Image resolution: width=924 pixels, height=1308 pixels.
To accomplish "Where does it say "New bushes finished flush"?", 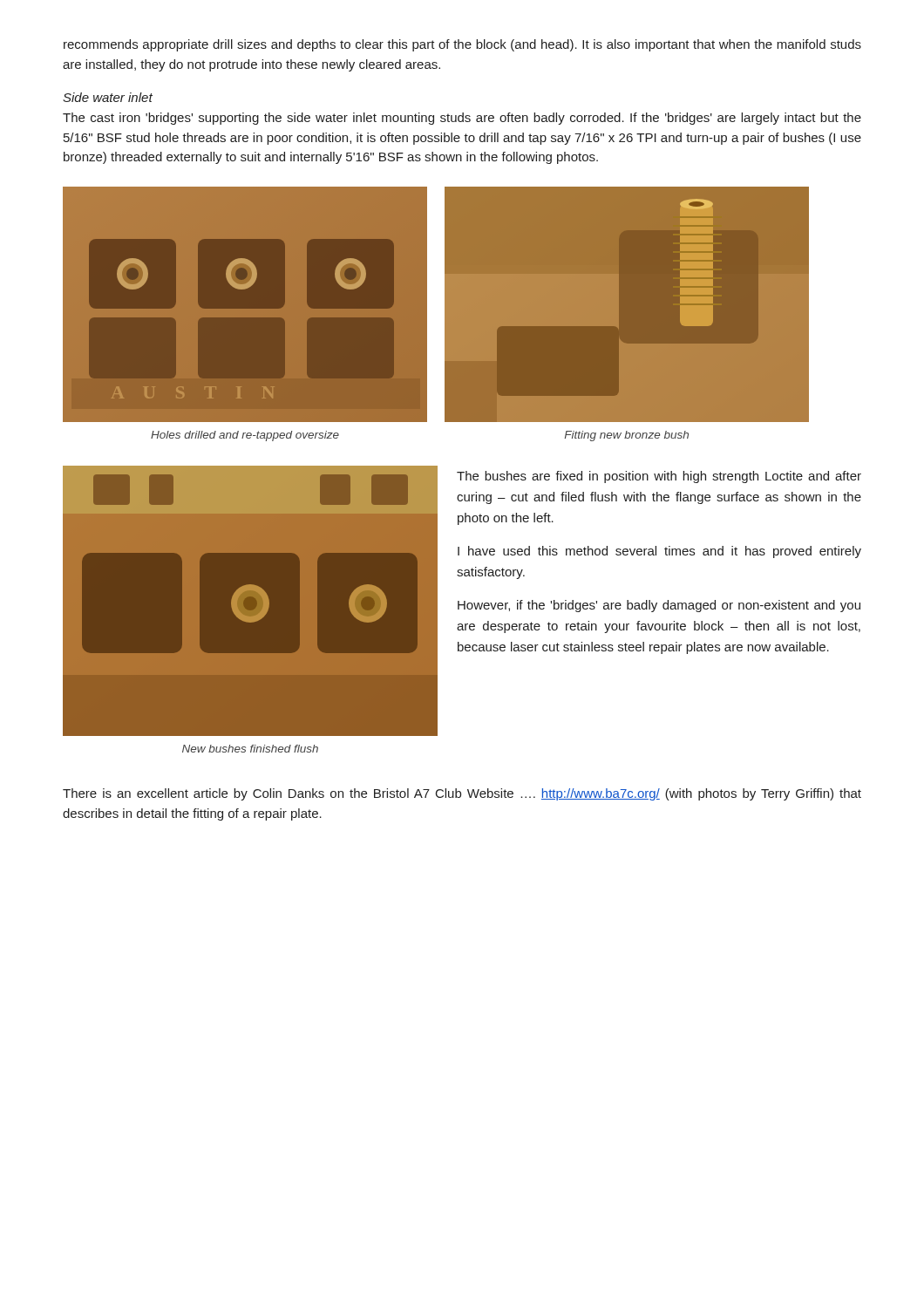I will (x=250, y=748).
